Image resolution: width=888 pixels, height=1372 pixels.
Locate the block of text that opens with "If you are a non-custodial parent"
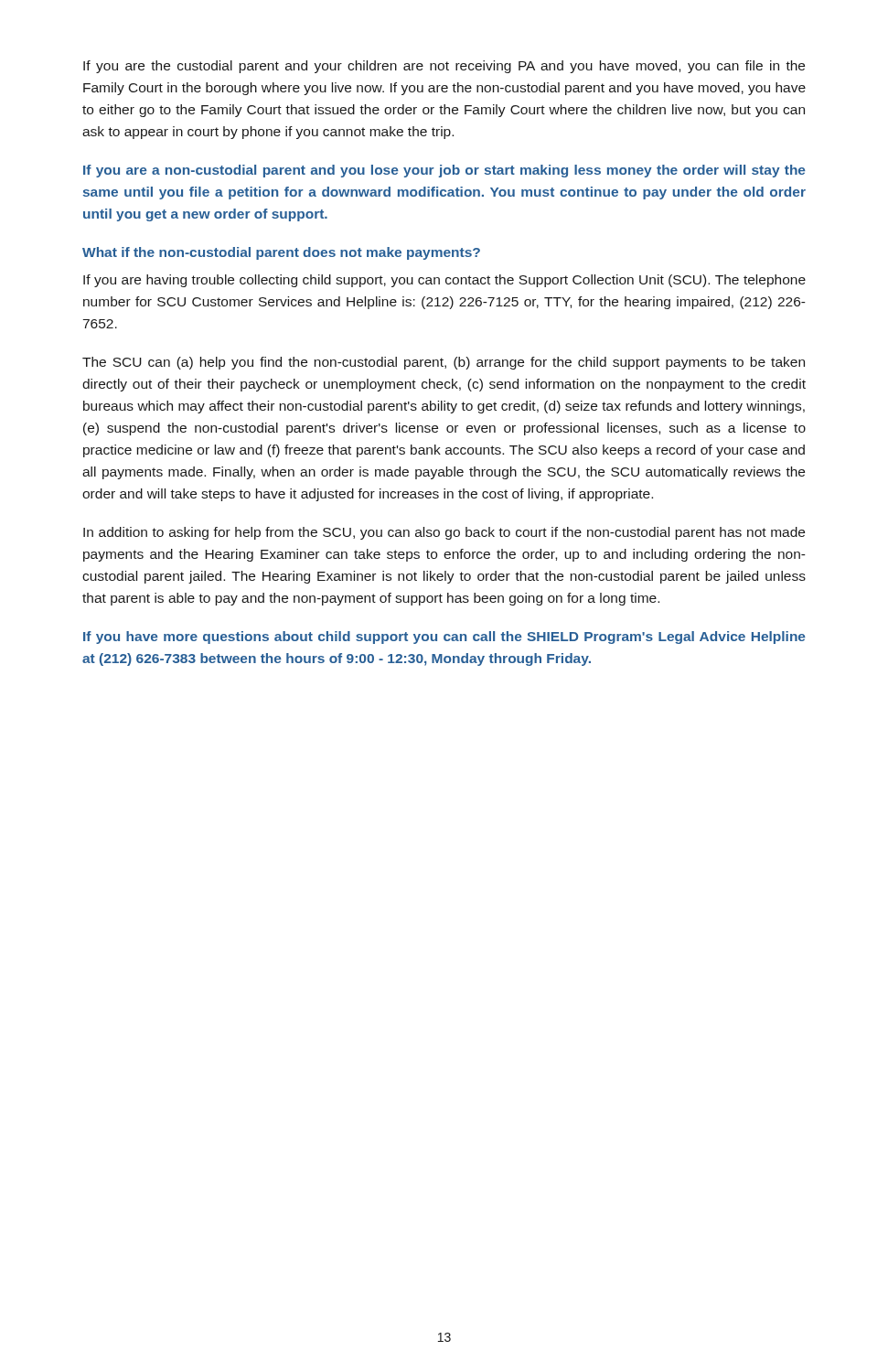(x=444, y=192)
